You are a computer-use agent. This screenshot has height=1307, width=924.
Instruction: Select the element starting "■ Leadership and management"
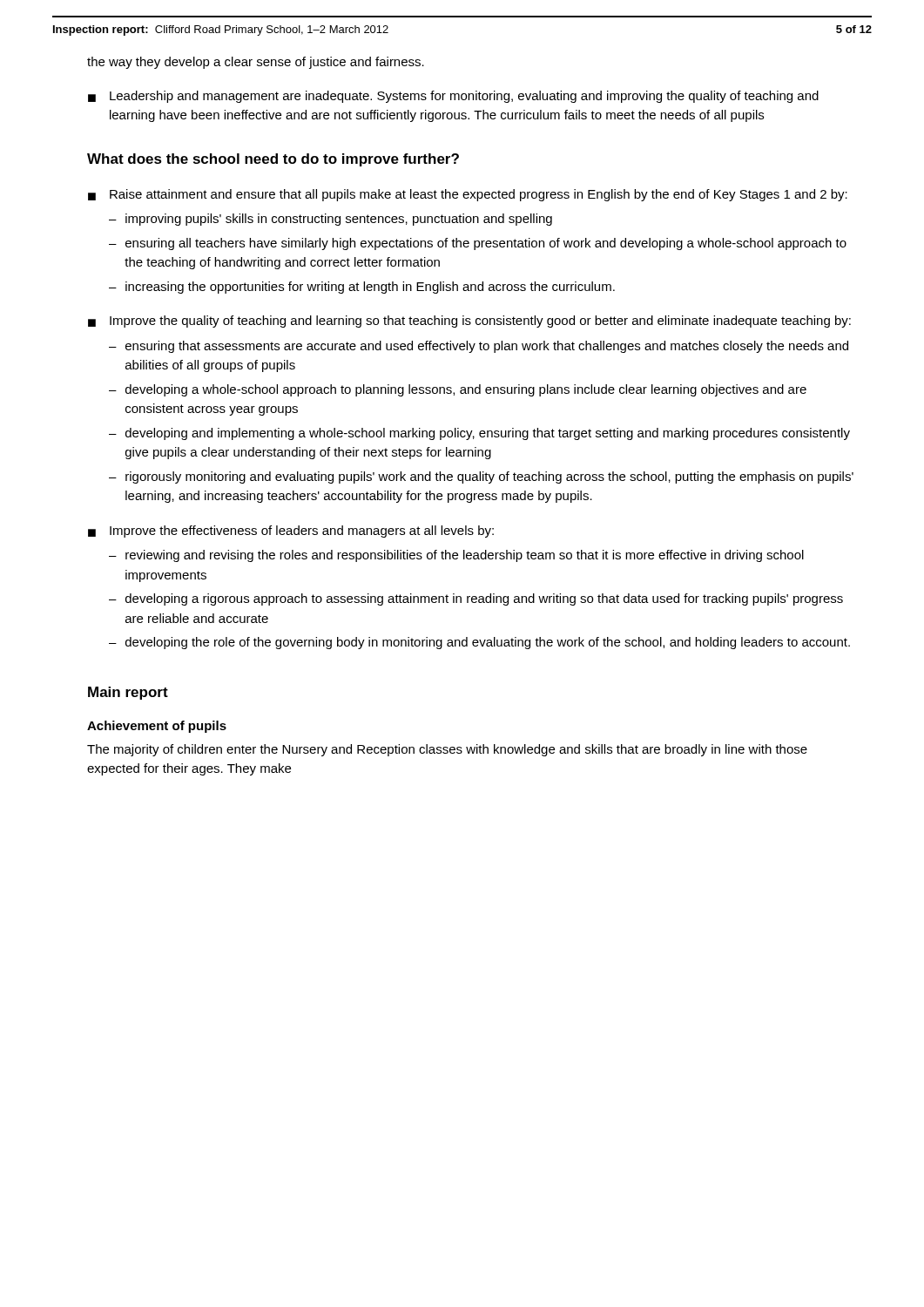471,105
